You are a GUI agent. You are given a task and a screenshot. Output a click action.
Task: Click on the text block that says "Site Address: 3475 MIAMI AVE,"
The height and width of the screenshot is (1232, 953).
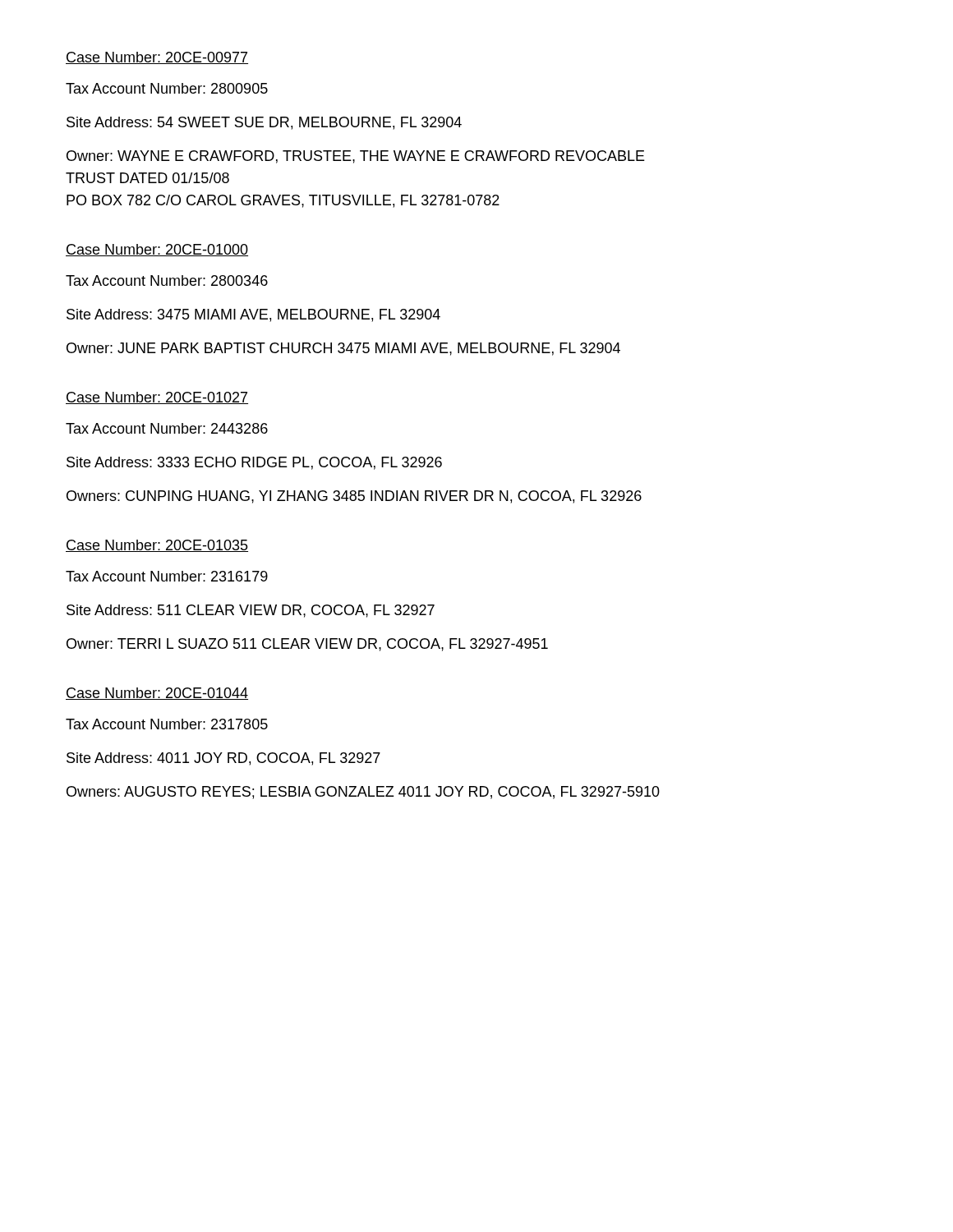click(x=253, y=315)
